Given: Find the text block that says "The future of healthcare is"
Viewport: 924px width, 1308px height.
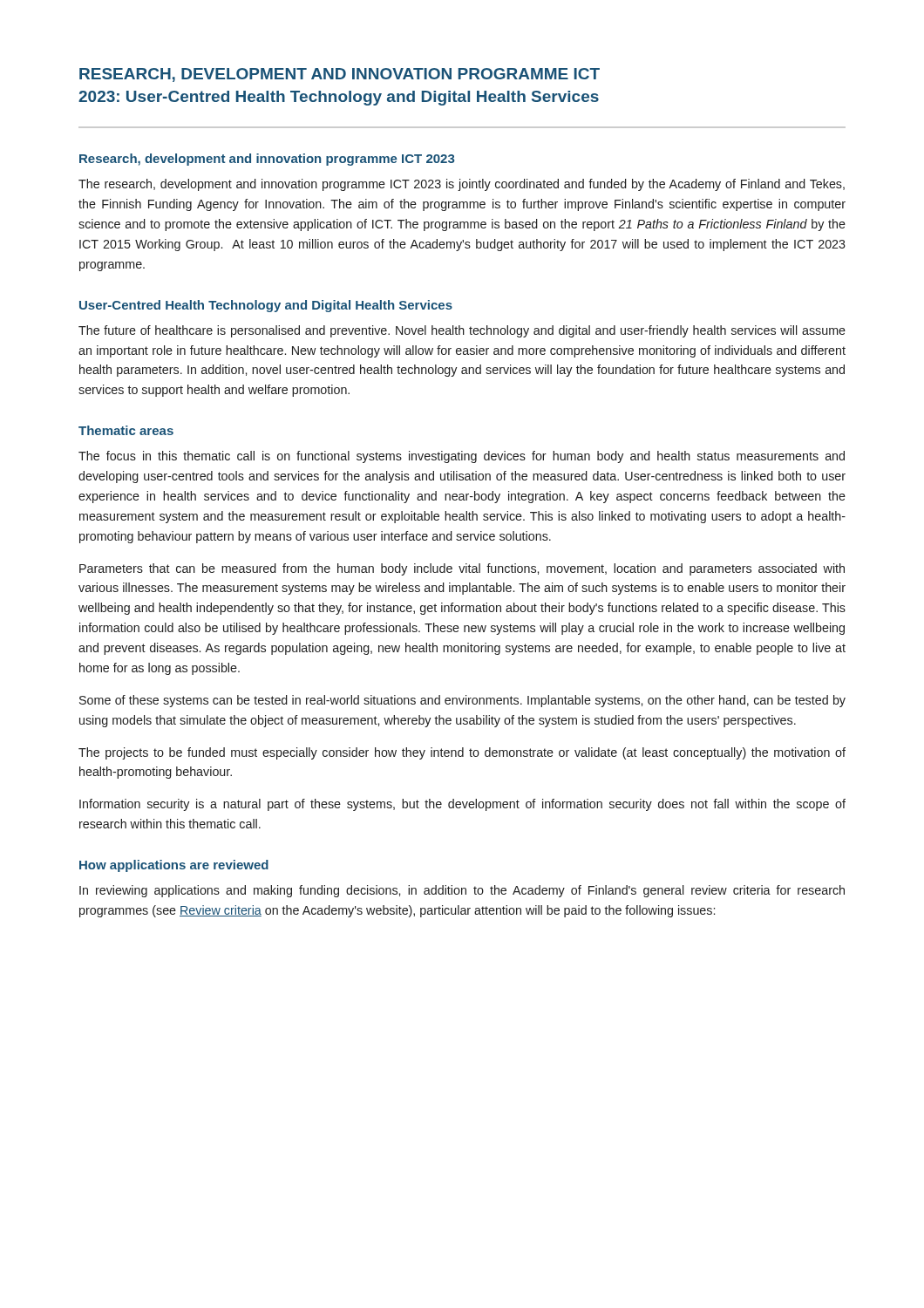Looking at the screenshot, I should (462, 360).
